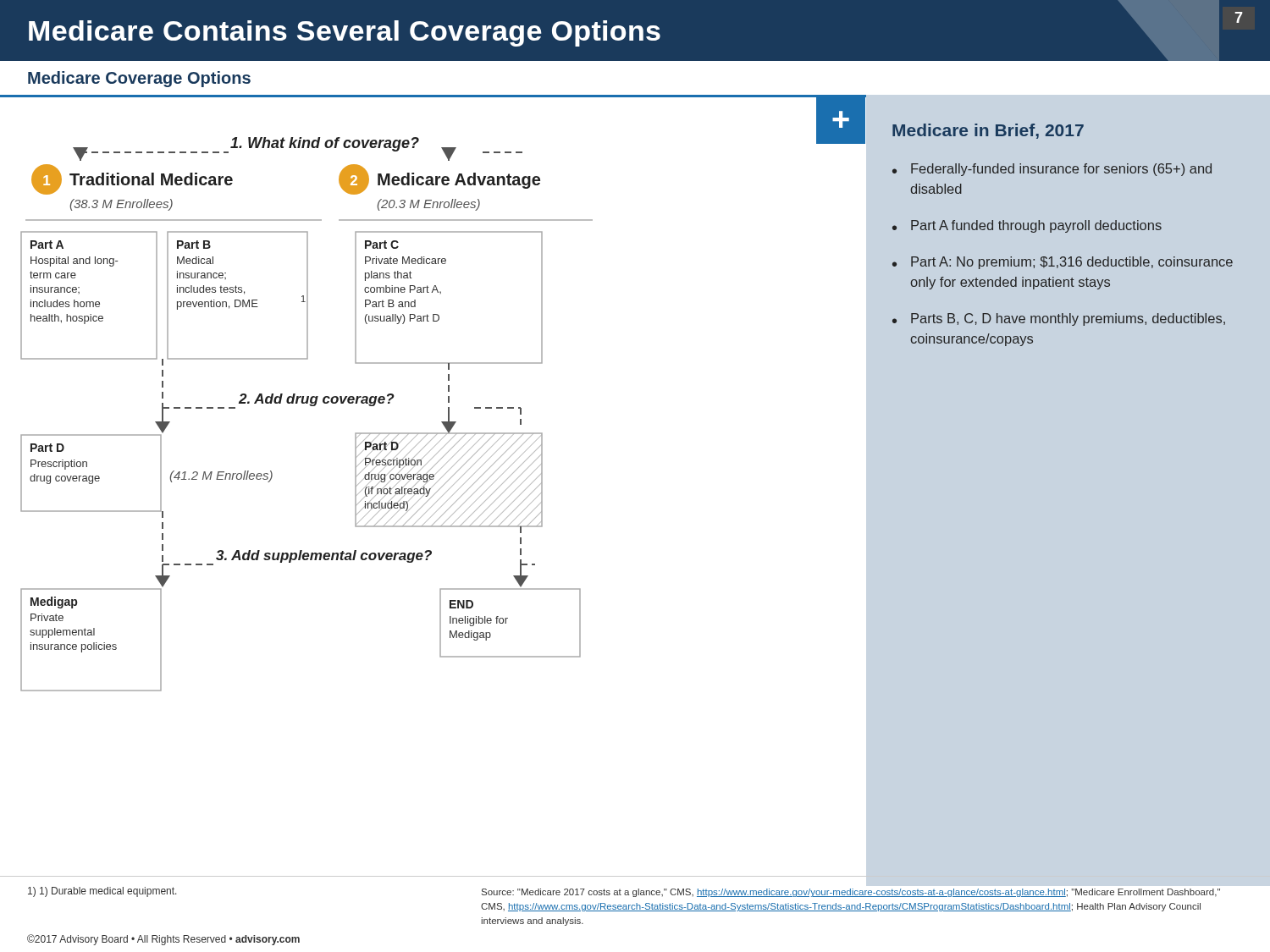Screen dimensions: 952x1270
Task: Click on the title with the text "Medicare Contains Several Coverage"
Action: tap(344, 30)
